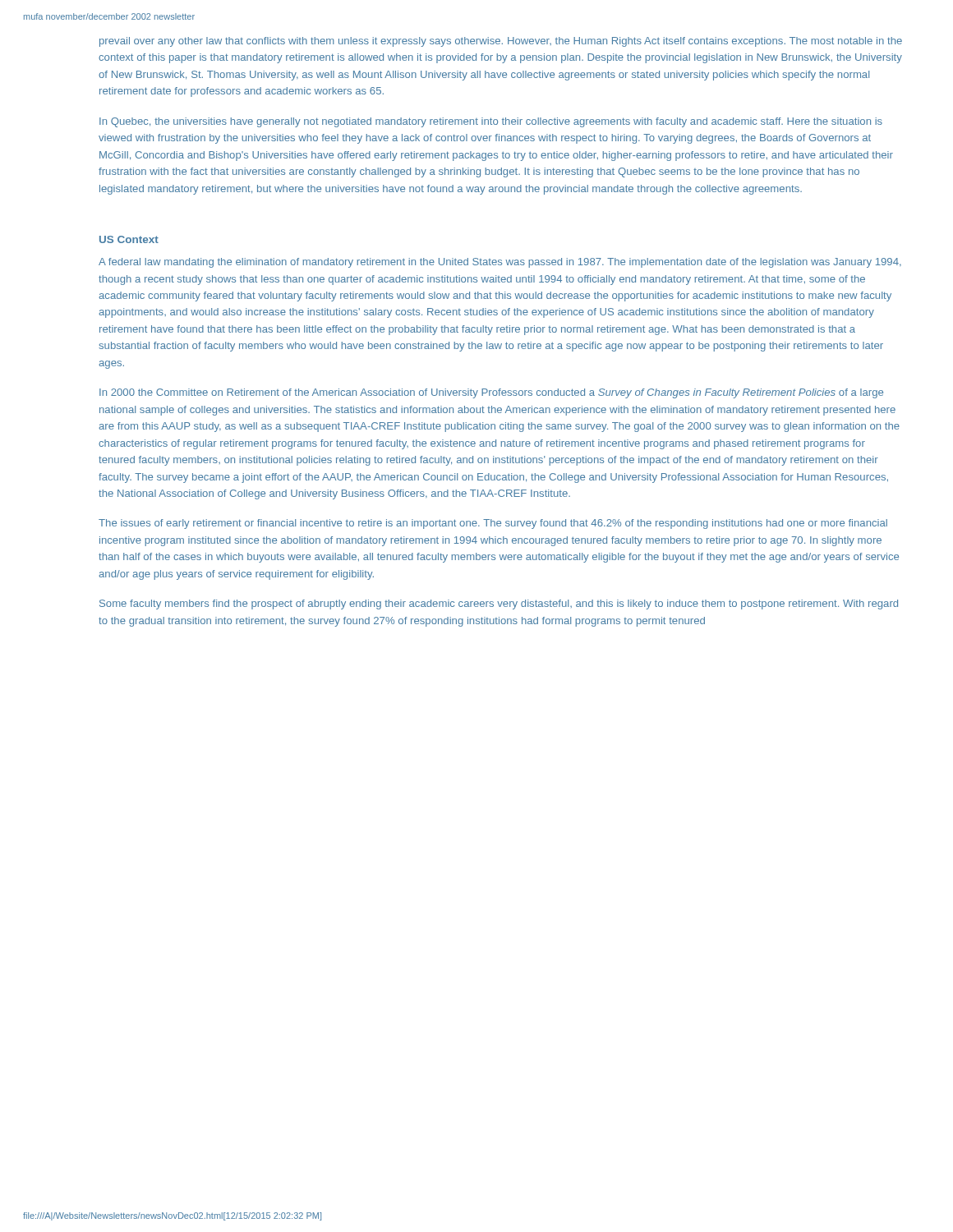Point to the passage starting "Some faculty members find the"
The height and width of the screenshot is (1232, 953).
point(499,612)
